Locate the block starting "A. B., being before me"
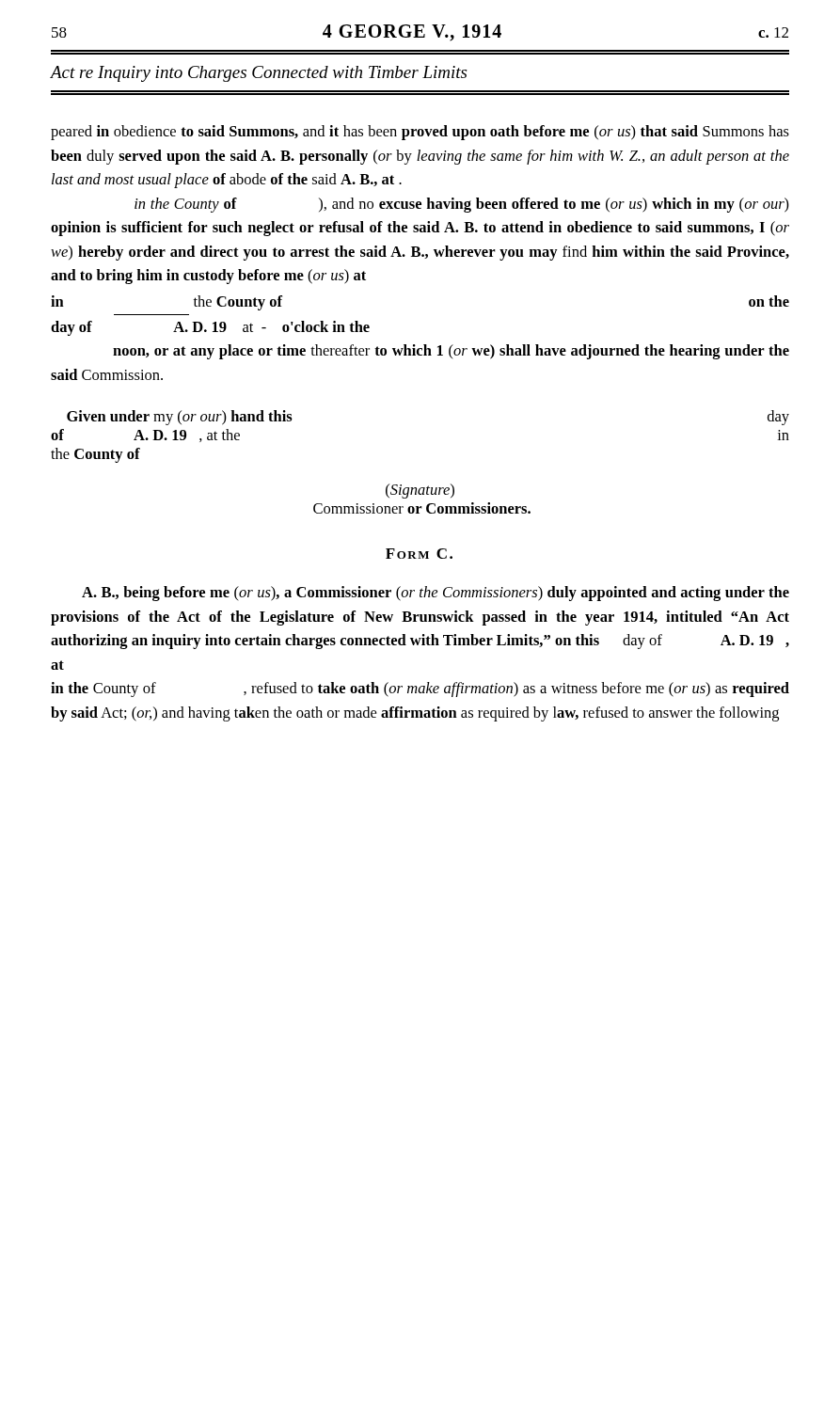The image size is (840, 1411). tap(420, 653)
